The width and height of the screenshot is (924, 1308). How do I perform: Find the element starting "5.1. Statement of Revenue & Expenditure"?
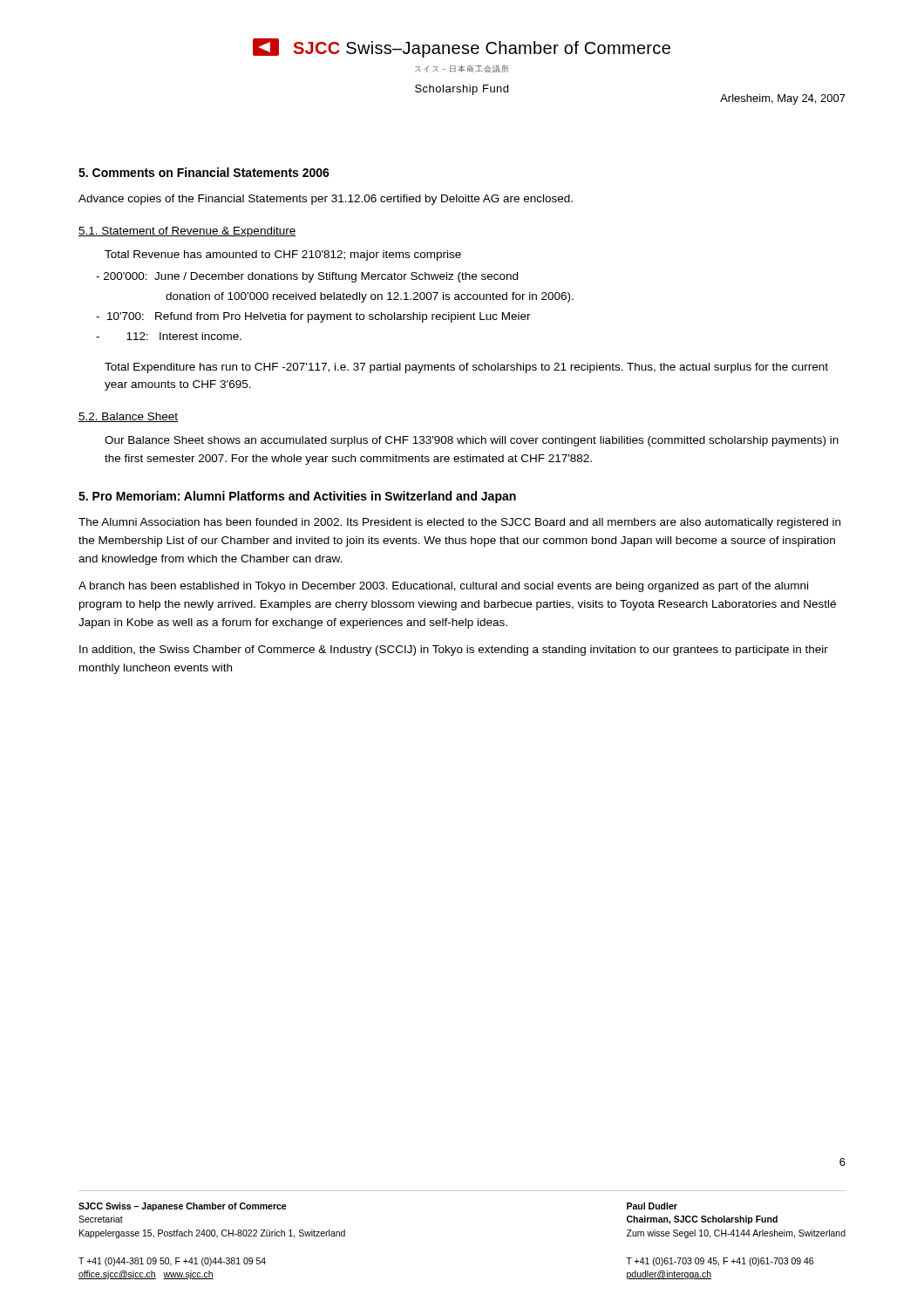tap(187, 231)
